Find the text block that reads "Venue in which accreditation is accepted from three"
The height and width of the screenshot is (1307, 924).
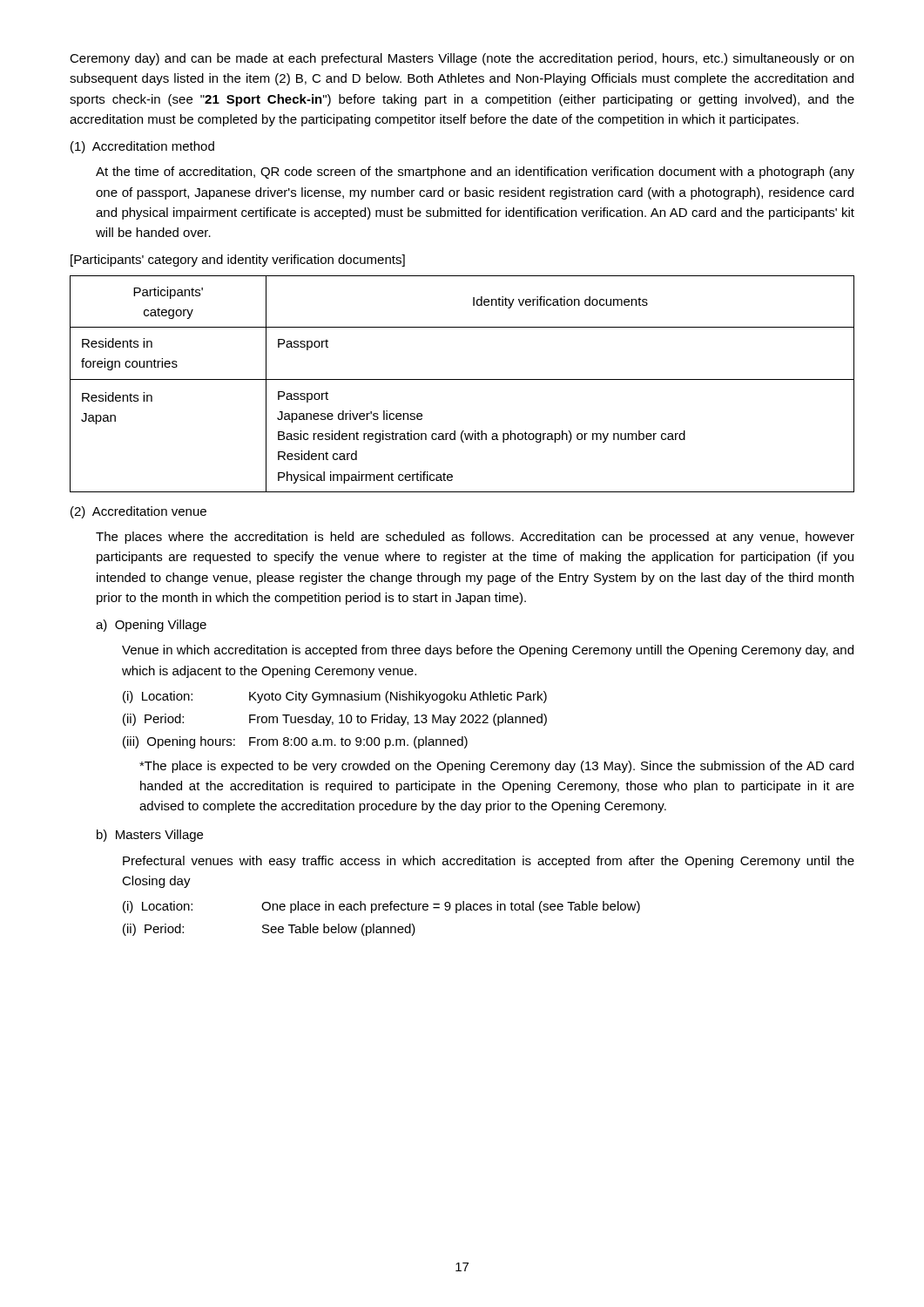tap(488, 660)
